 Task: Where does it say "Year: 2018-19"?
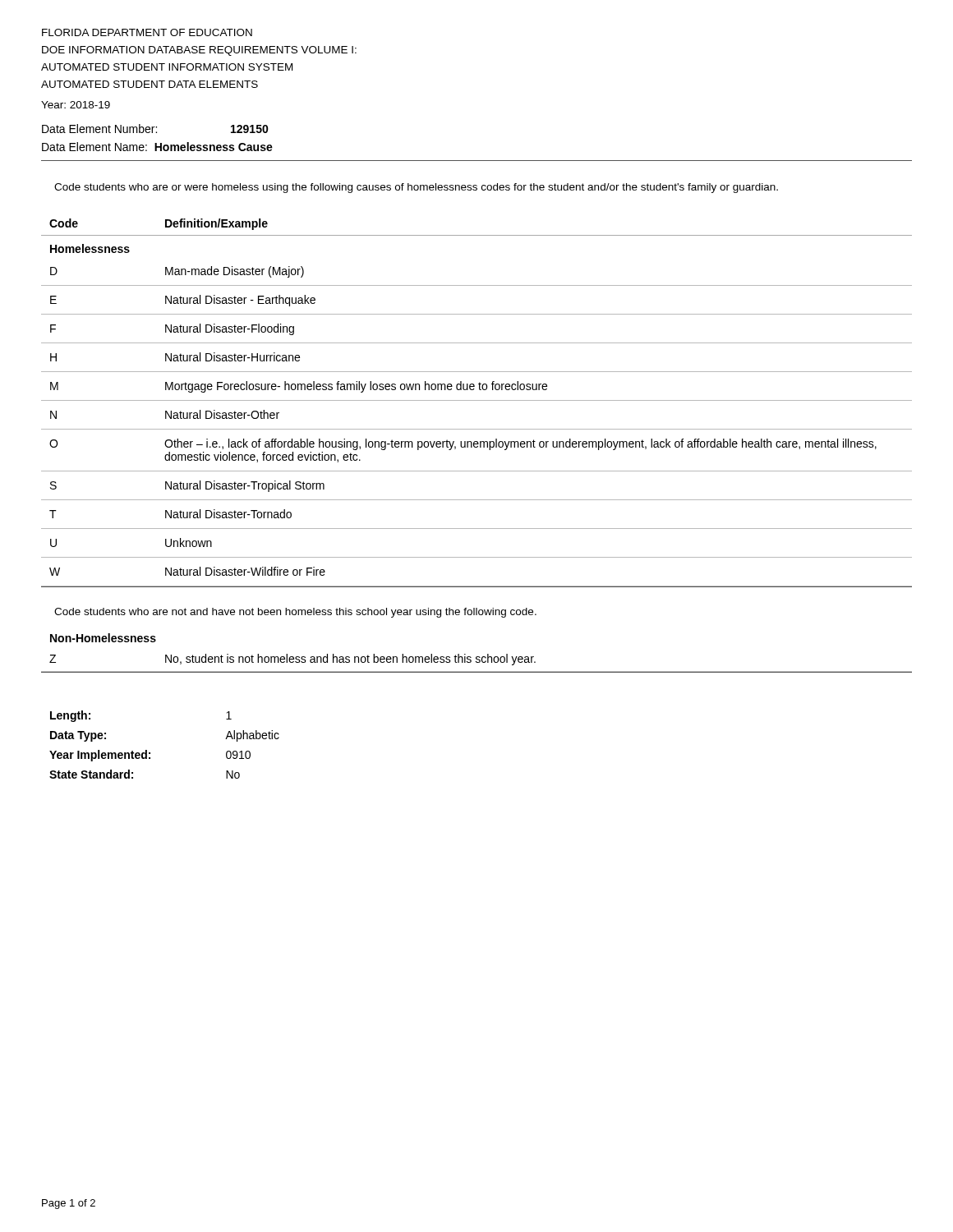tap(76, 104)
